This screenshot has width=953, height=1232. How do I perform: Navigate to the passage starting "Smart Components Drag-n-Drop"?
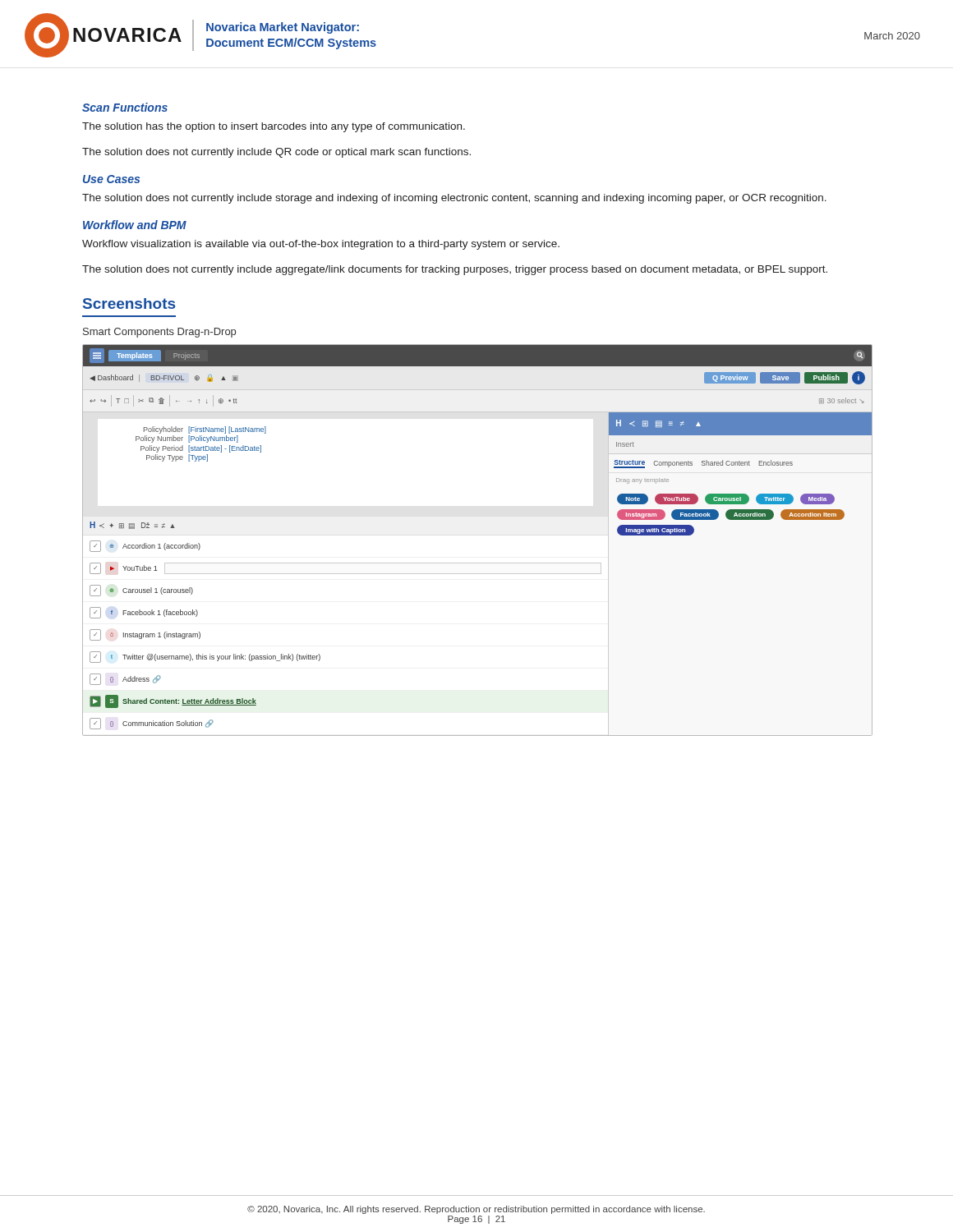pyautogui.click(x=159, y=331)
